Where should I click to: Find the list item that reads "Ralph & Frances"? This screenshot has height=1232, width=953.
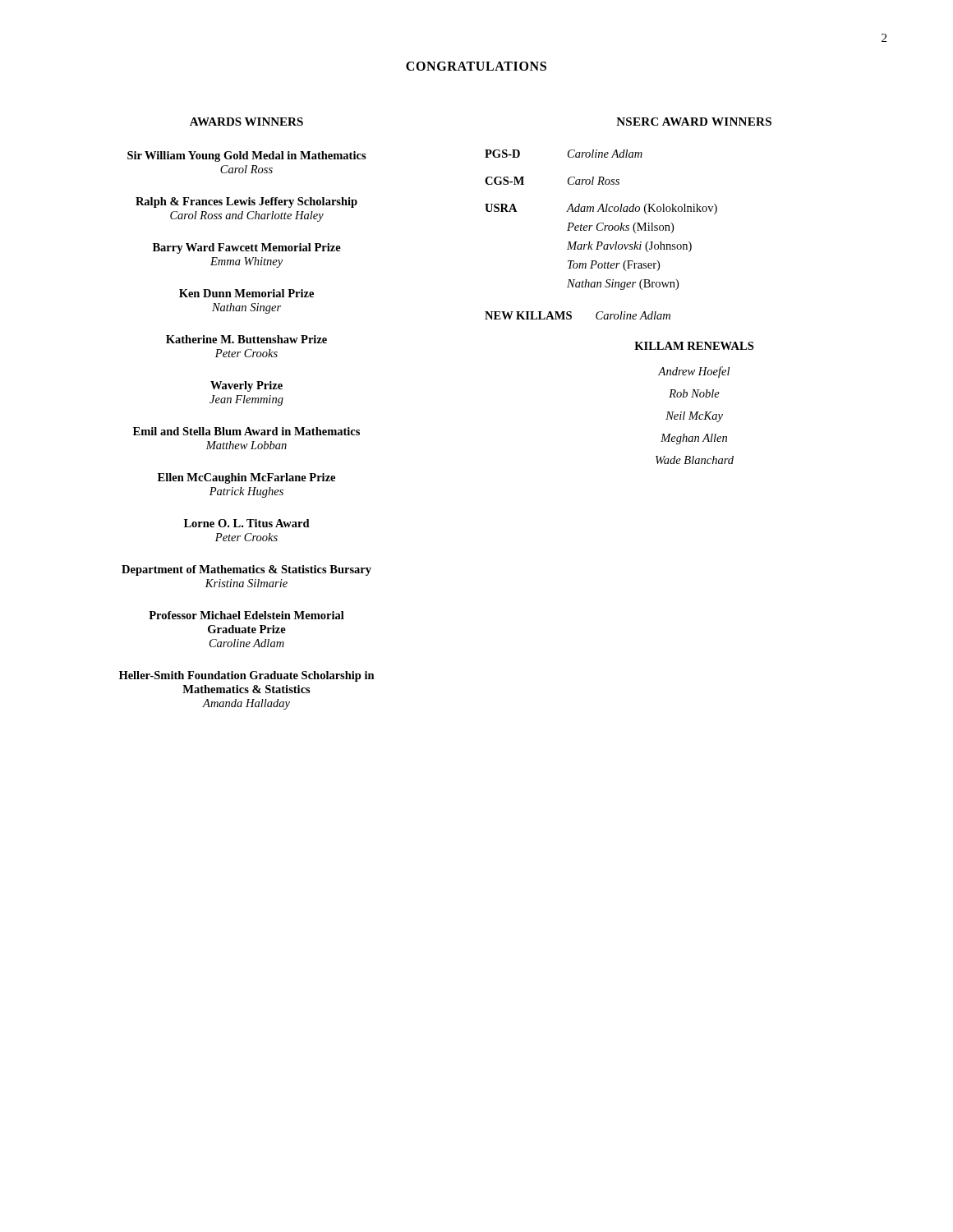[x=246, y=209]
